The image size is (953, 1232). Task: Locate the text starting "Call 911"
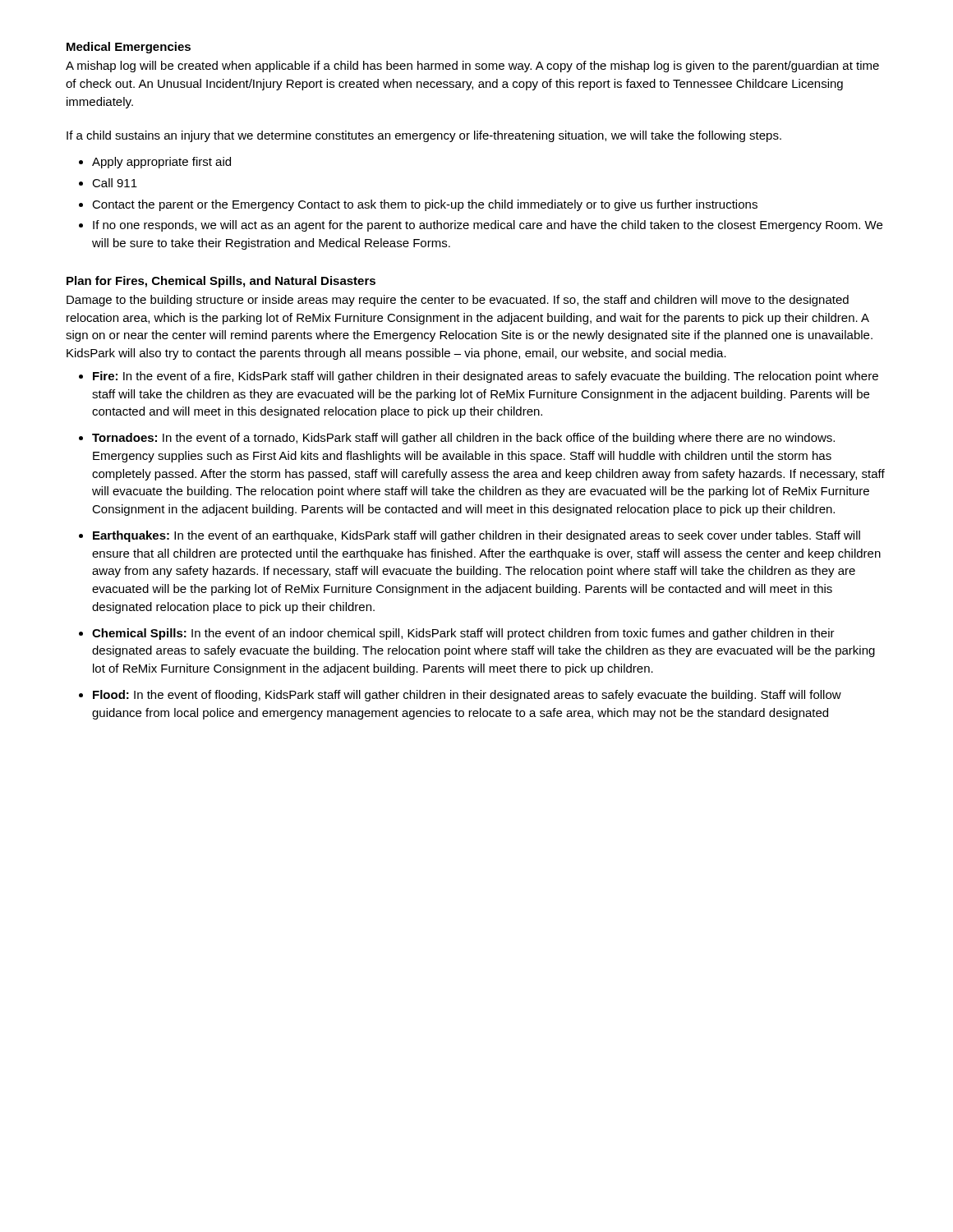click(115, 183)
